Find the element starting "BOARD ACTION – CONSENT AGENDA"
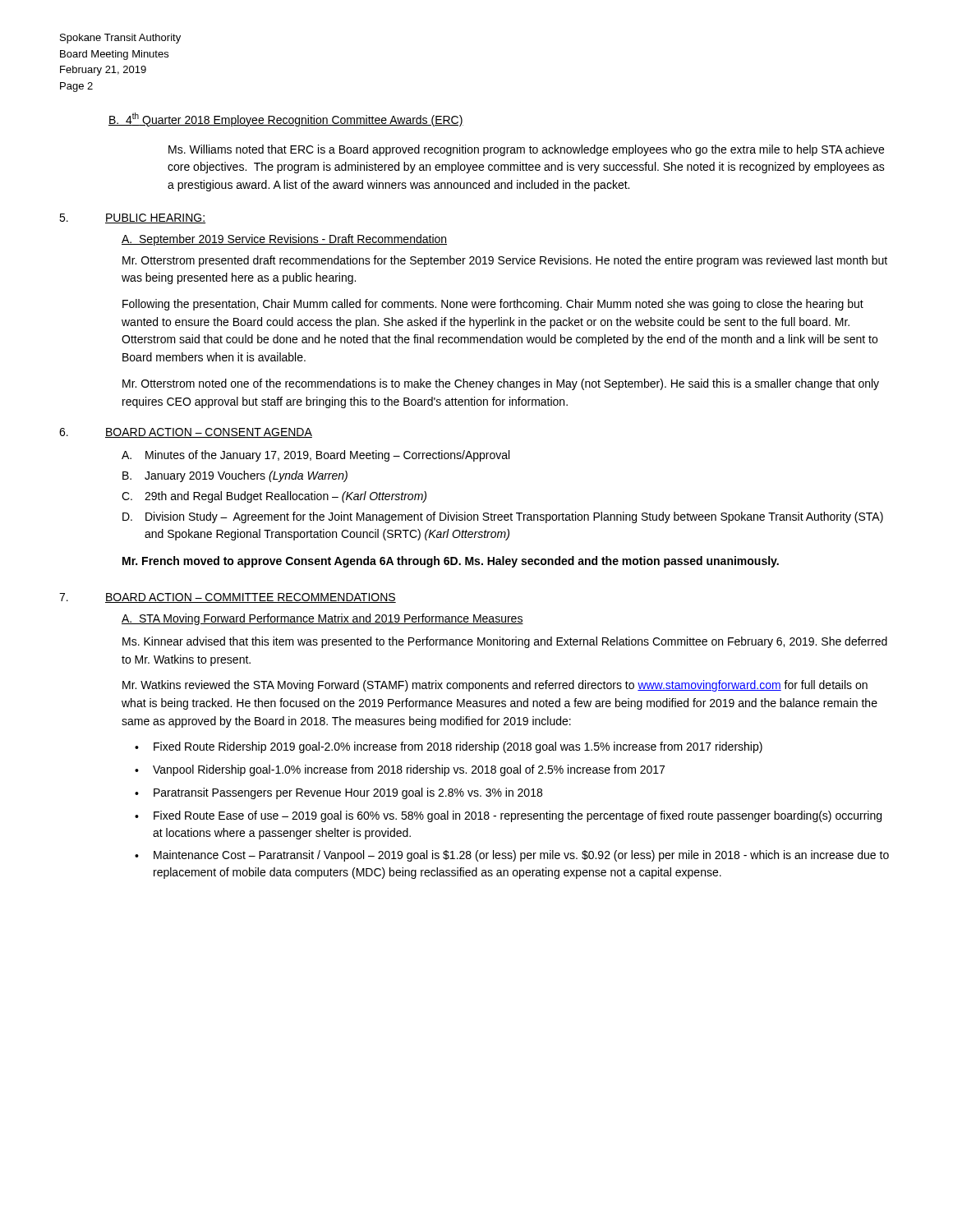Image resolution: width=953 pixels, height=1232 pixels. tap(209, 432)
